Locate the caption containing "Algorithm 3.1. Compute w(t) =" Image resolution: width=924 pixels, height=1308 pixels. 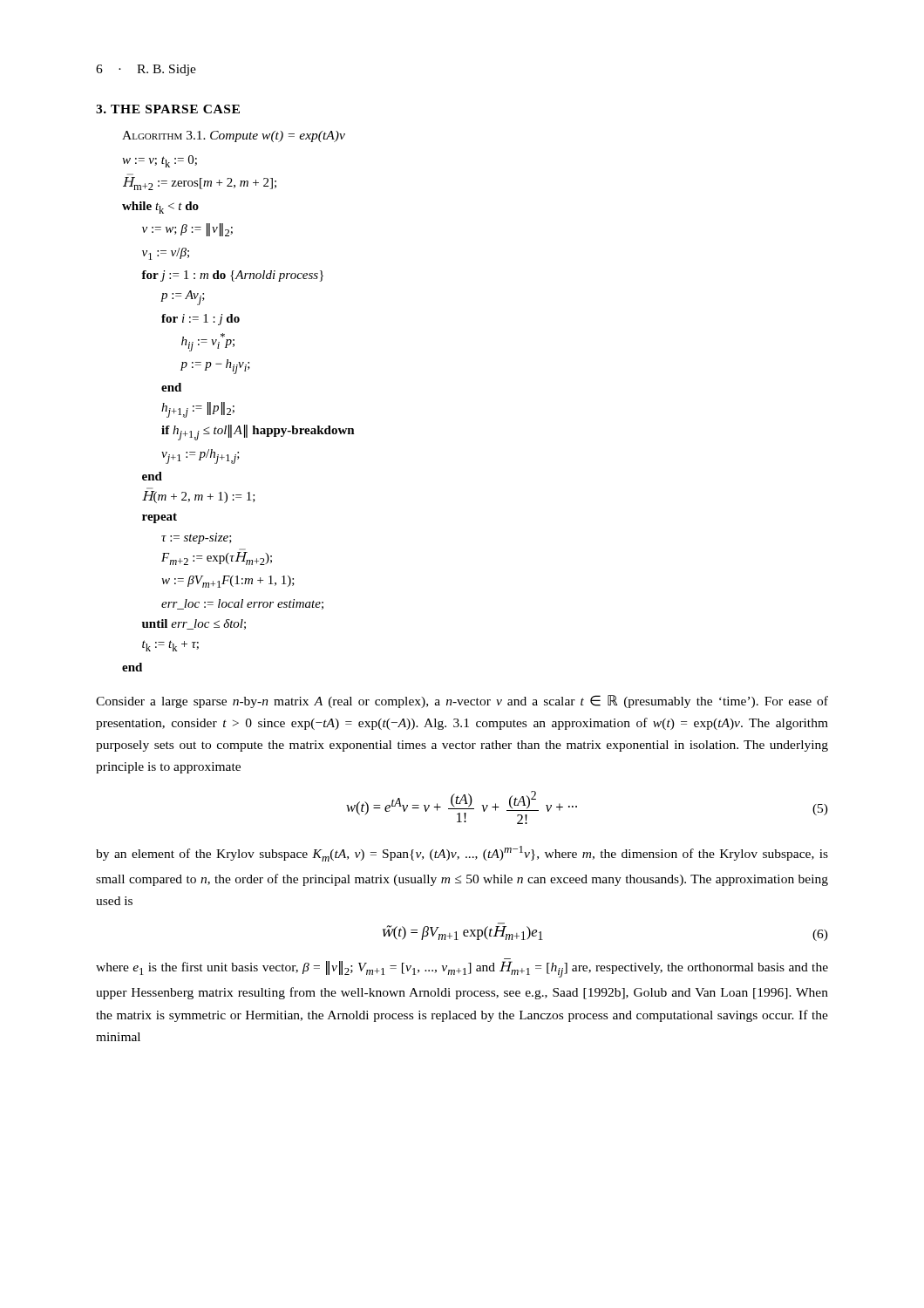click(234, 135)
